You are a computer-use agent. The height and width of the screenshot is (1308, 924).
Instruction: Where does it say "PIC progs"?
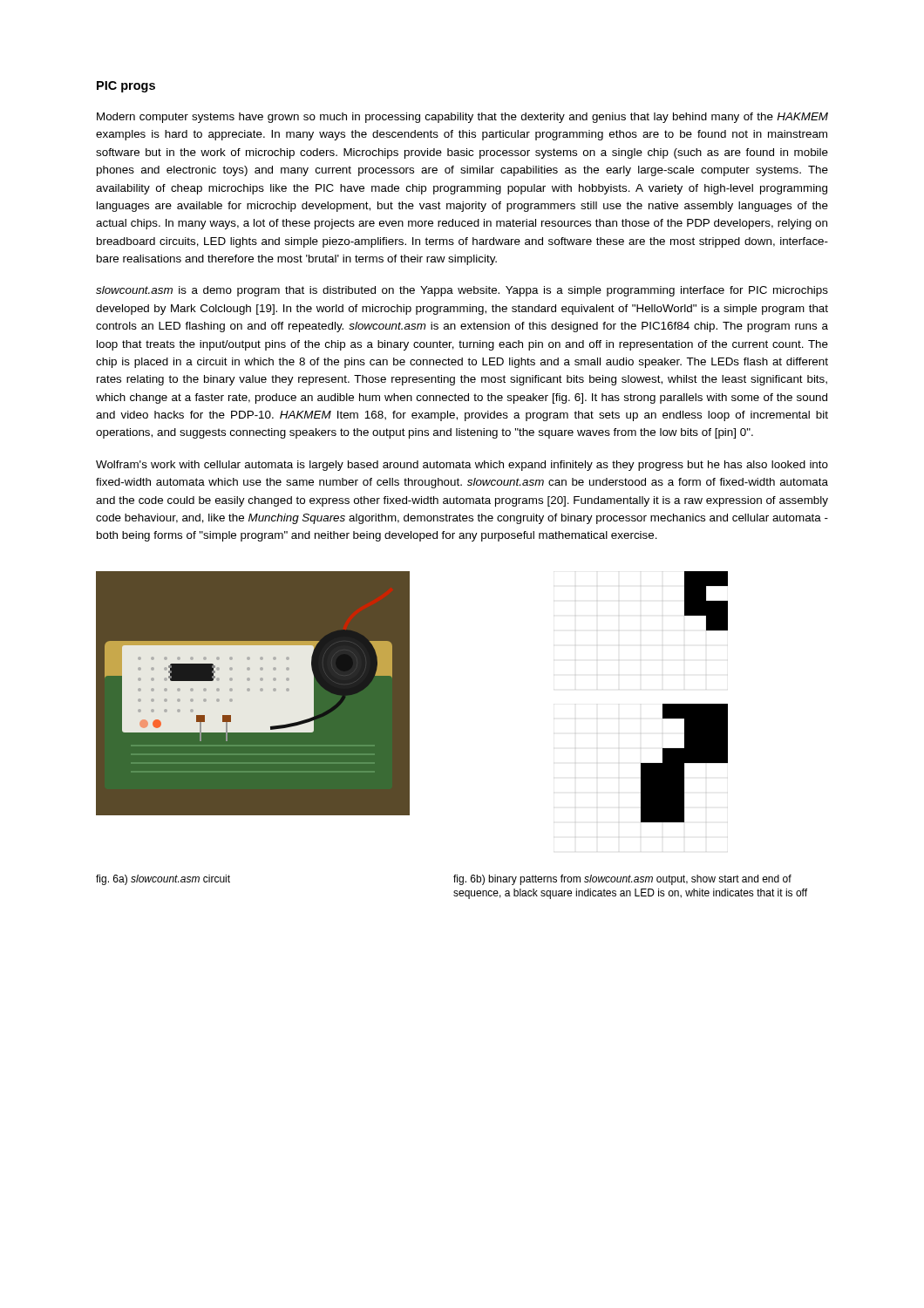(x=126, y=85)
